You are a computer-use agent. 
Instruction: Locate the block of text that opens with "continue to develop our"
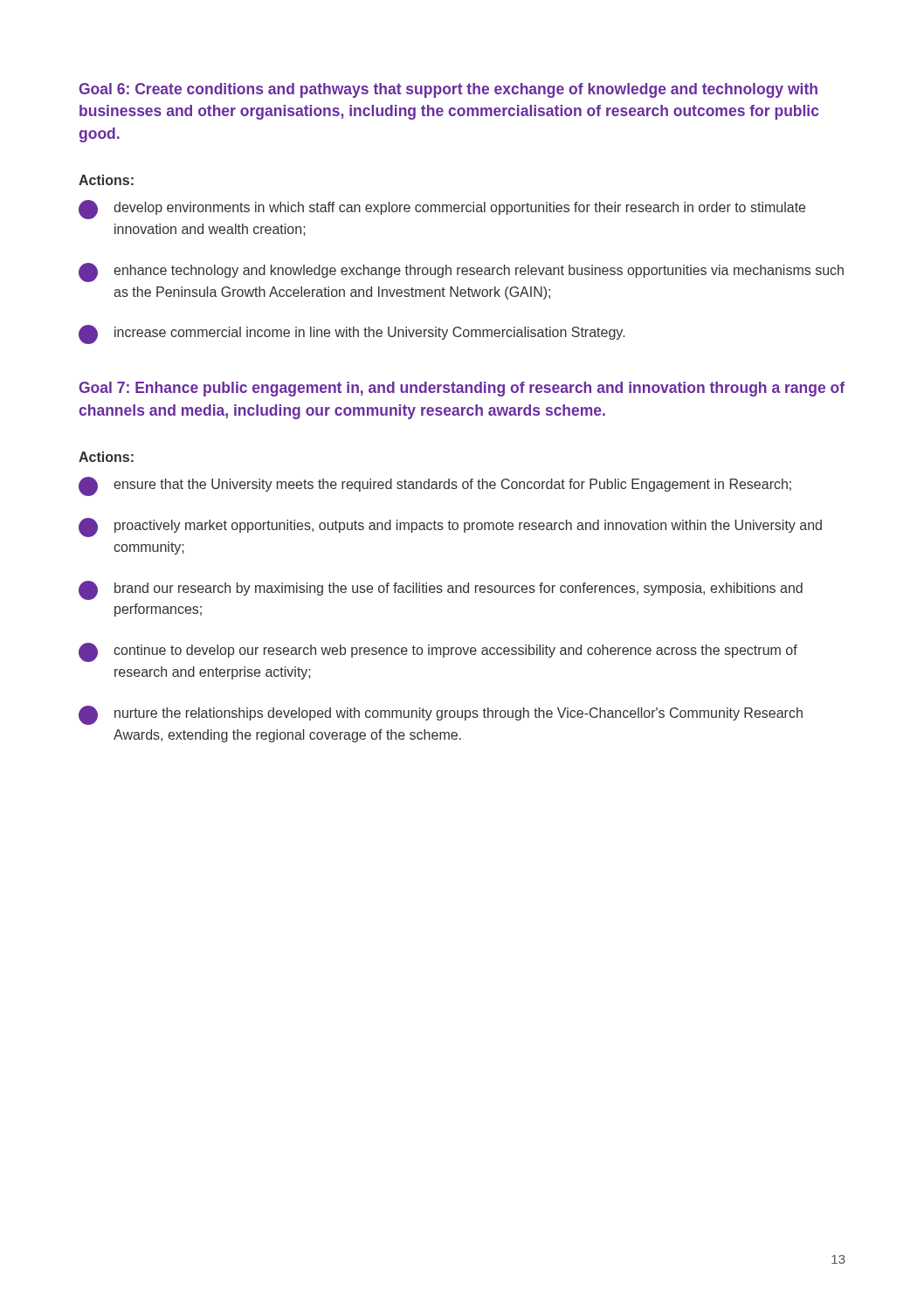coord(462,662)
